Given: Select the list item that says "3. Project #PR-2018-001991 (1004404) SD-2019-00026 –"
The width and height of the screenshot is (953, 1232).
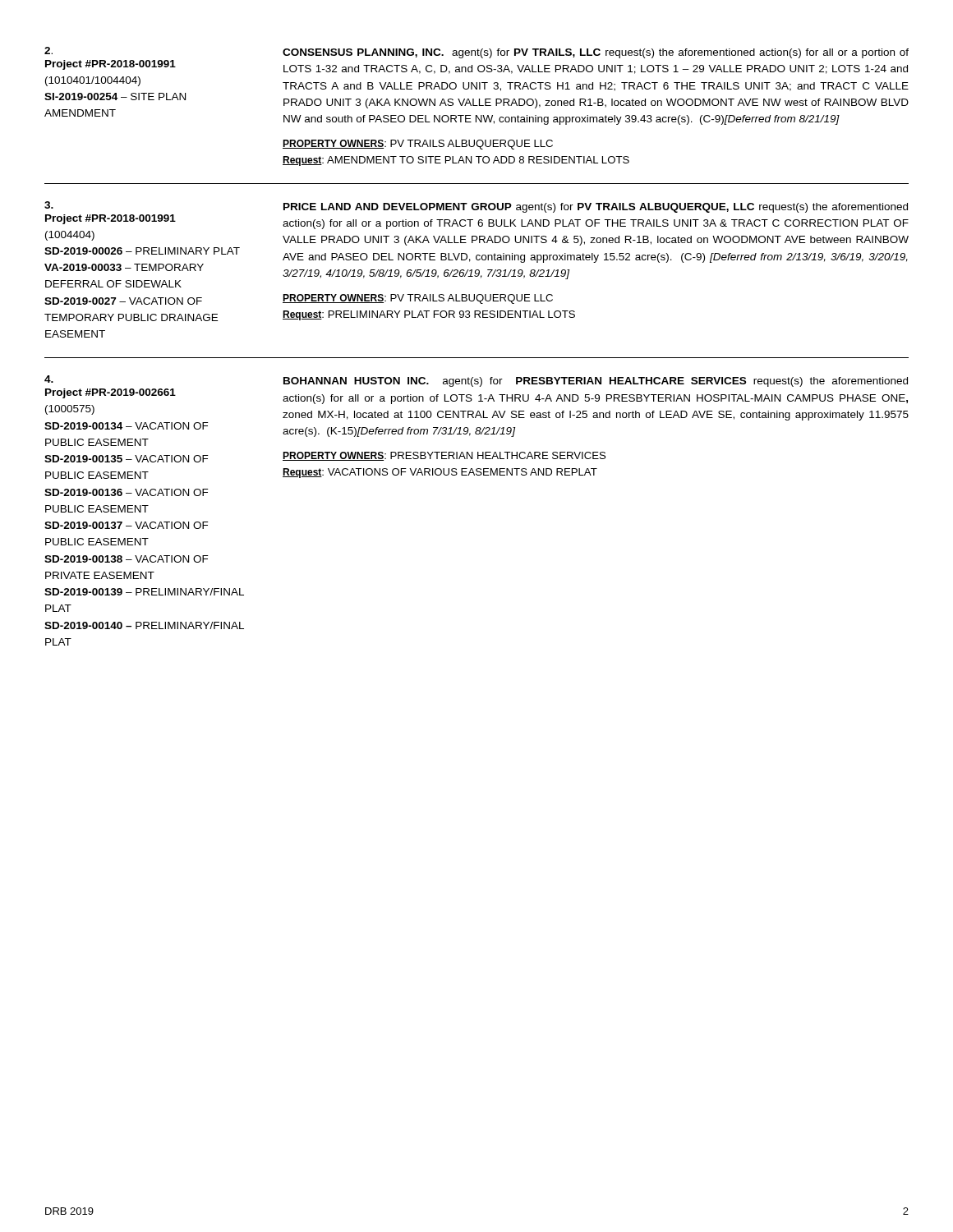Looking at the screenshot, I should (x=476, y=271).
